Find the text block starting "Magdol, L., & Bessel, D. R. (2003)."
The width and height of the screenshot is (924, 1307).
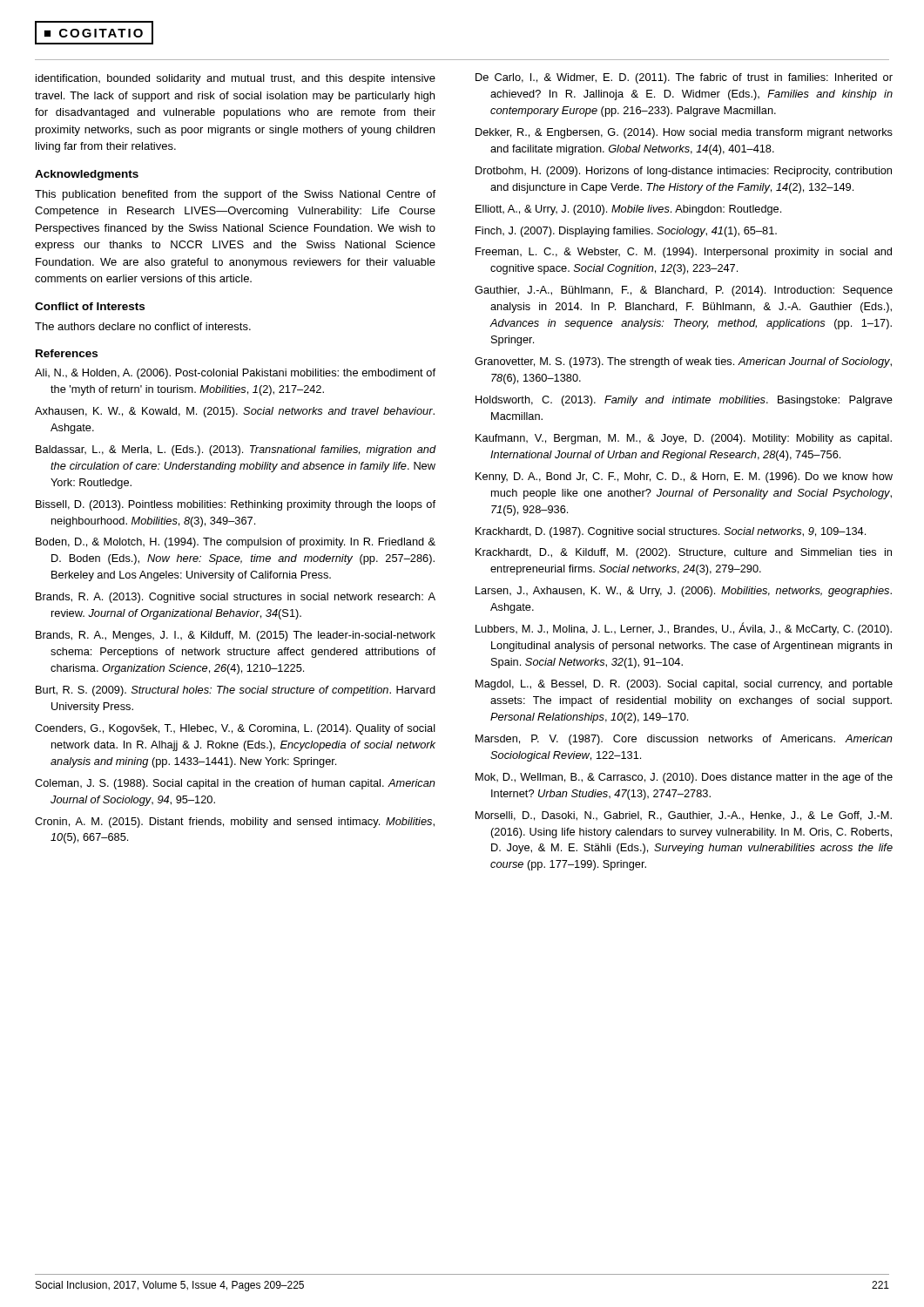(x=684, y=700)
